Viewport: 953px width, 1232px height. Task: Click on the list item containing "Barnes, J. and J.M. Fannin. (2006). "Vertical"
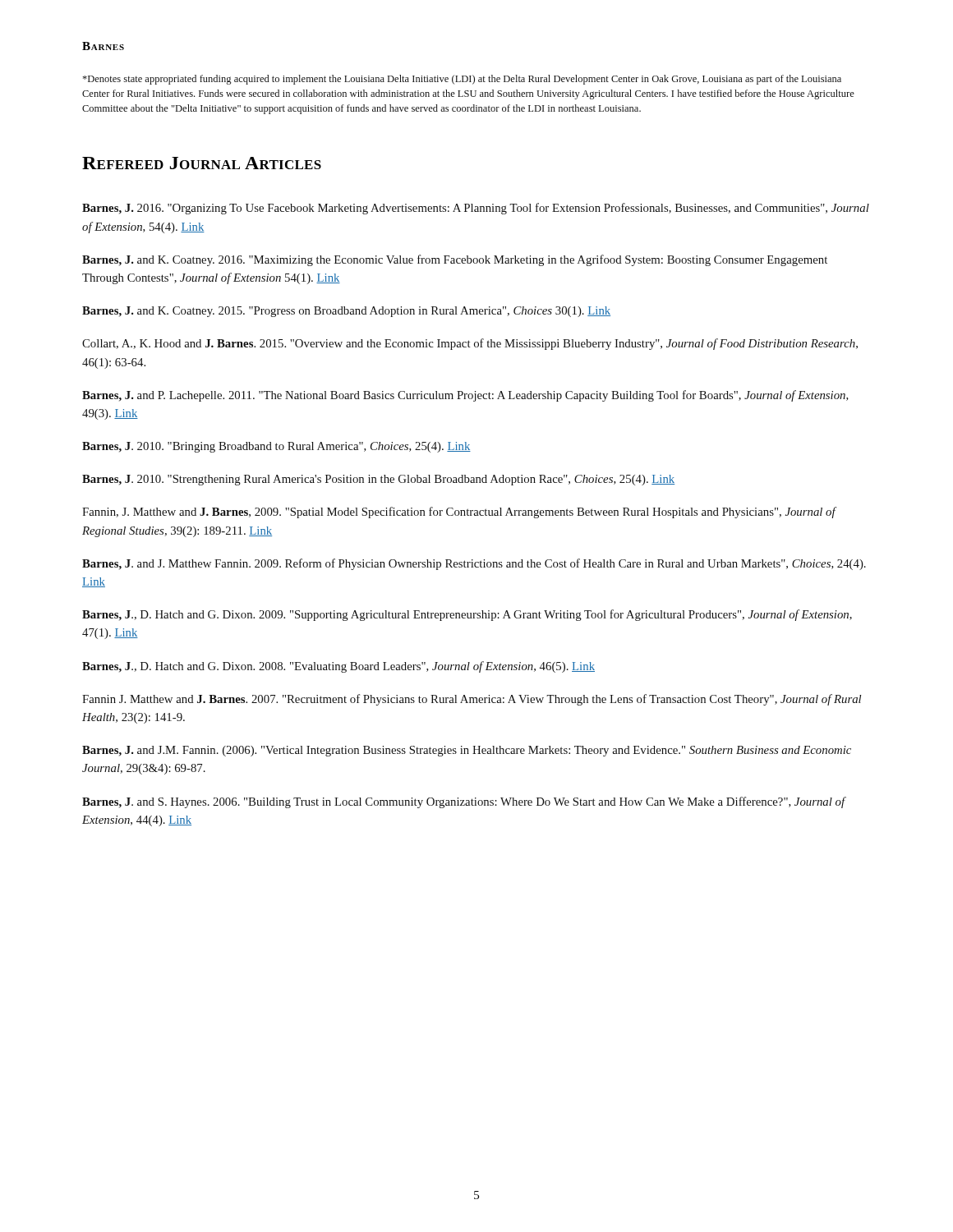click(x=467, y=759)
